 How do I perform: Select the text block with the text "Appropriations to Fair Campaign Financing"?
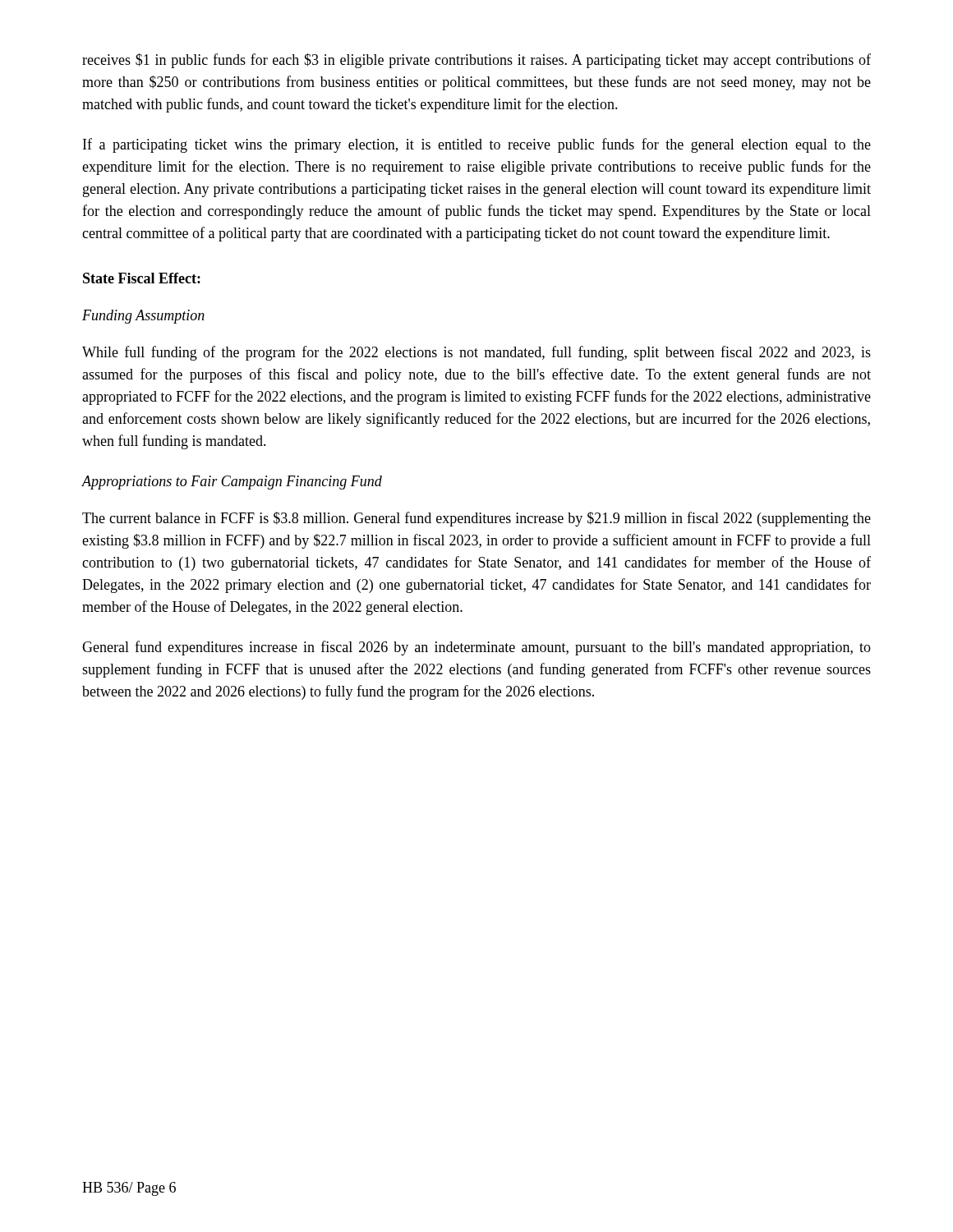click(232, 481)
